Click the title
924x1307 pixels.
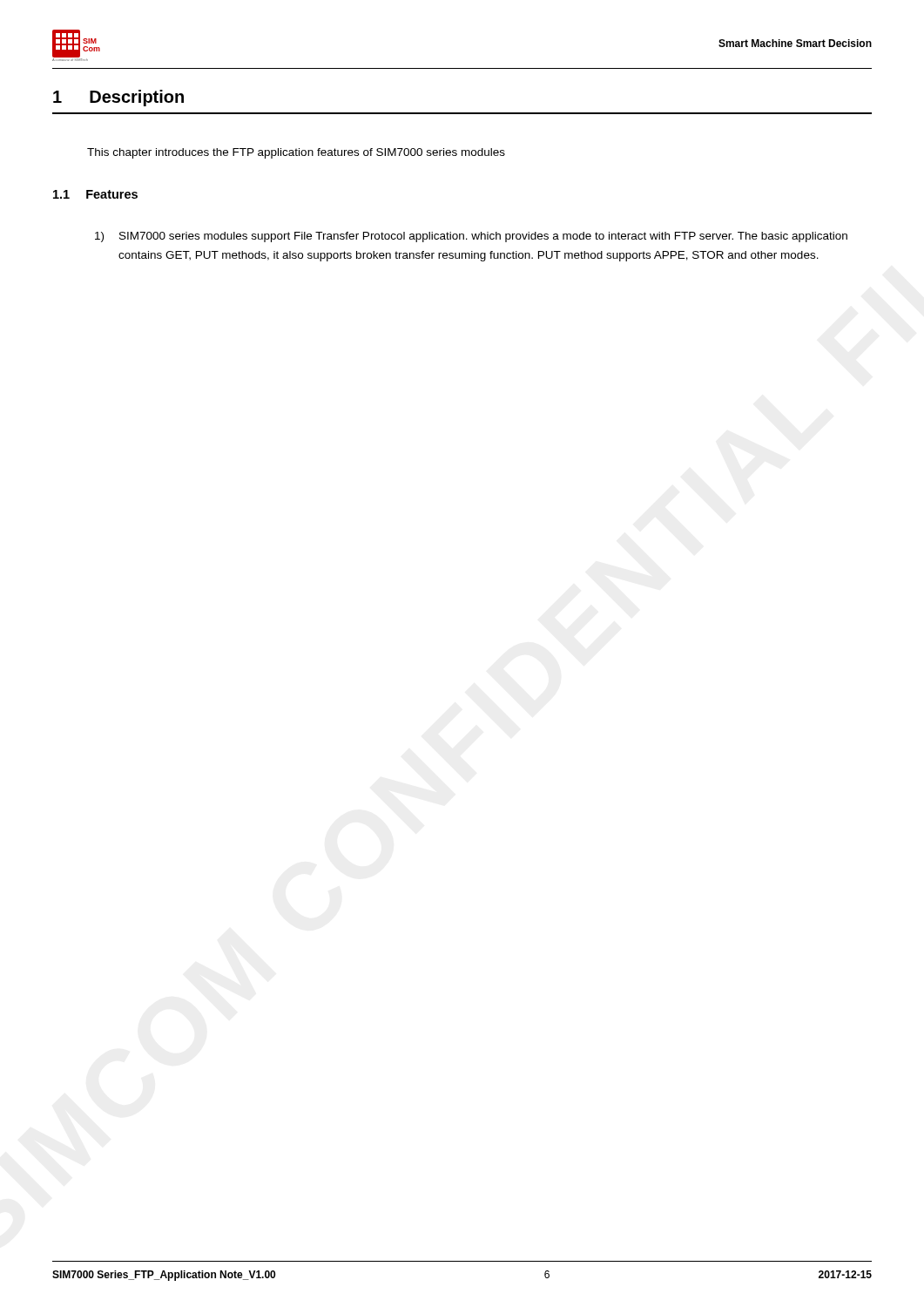[462, 101]
